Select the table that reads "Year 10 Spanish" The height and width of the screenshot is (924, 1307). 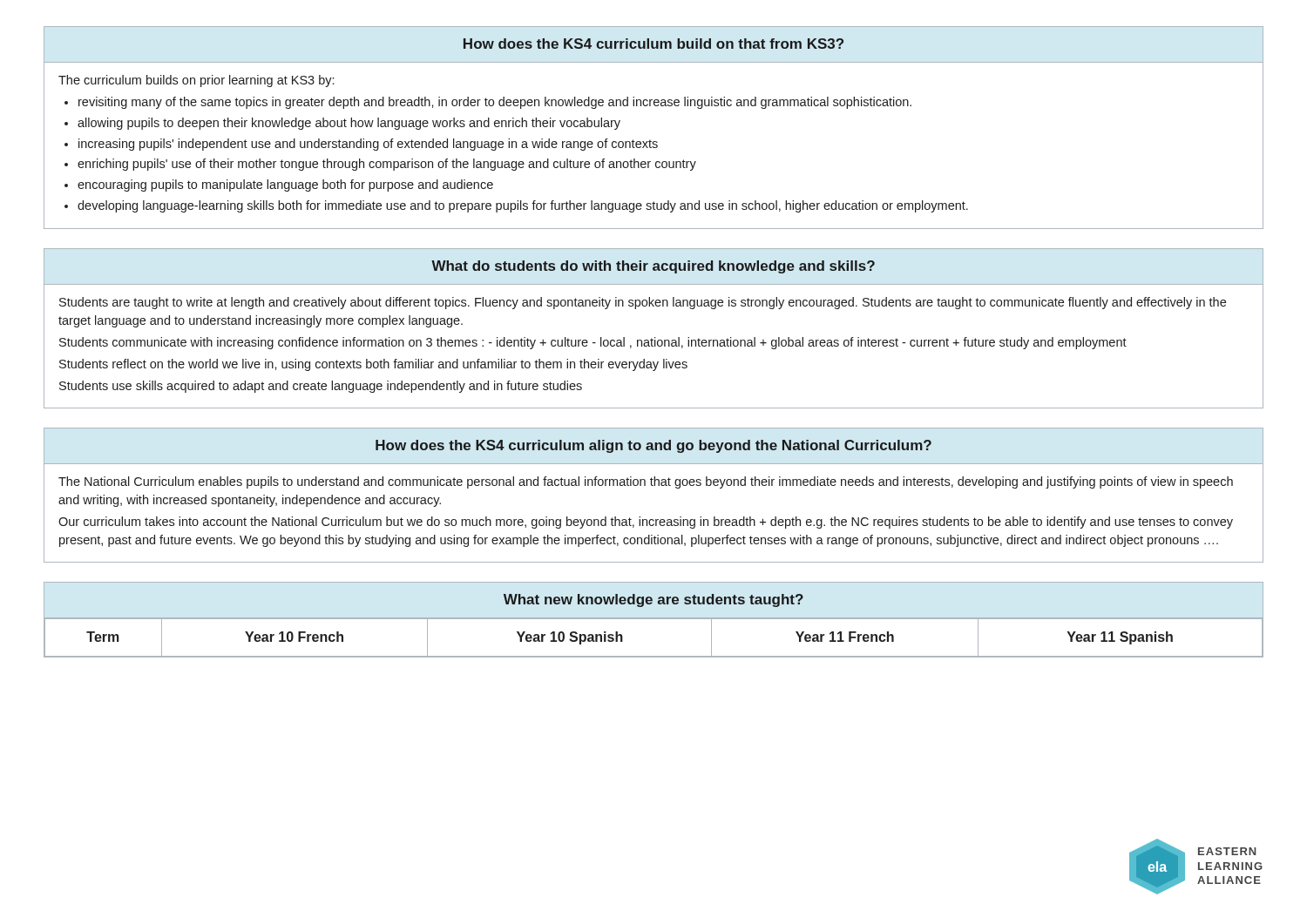point(654,619)
